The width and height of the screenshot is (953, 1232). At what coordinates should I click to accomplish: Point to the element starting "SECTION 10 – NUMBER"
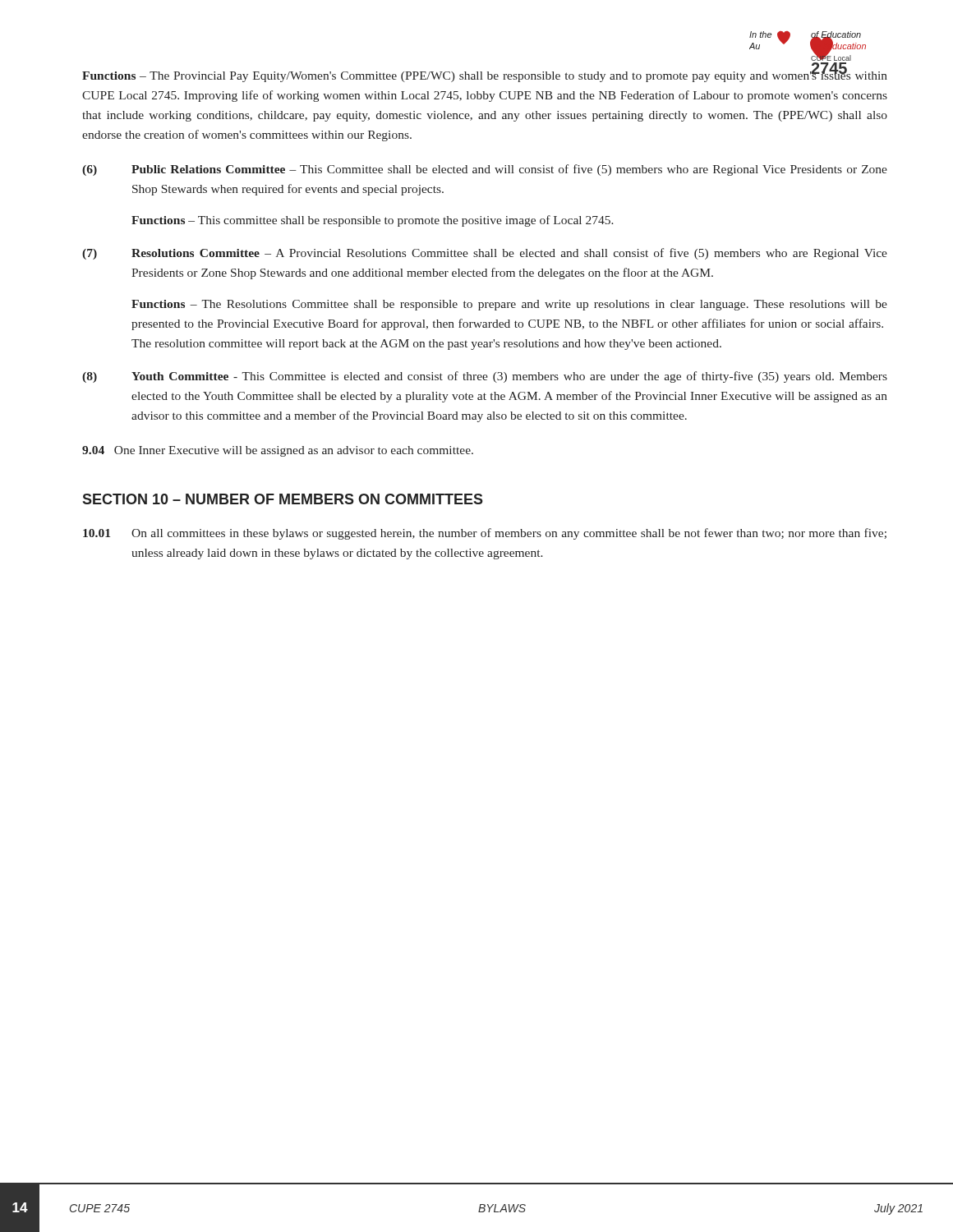tap(485, 500)
